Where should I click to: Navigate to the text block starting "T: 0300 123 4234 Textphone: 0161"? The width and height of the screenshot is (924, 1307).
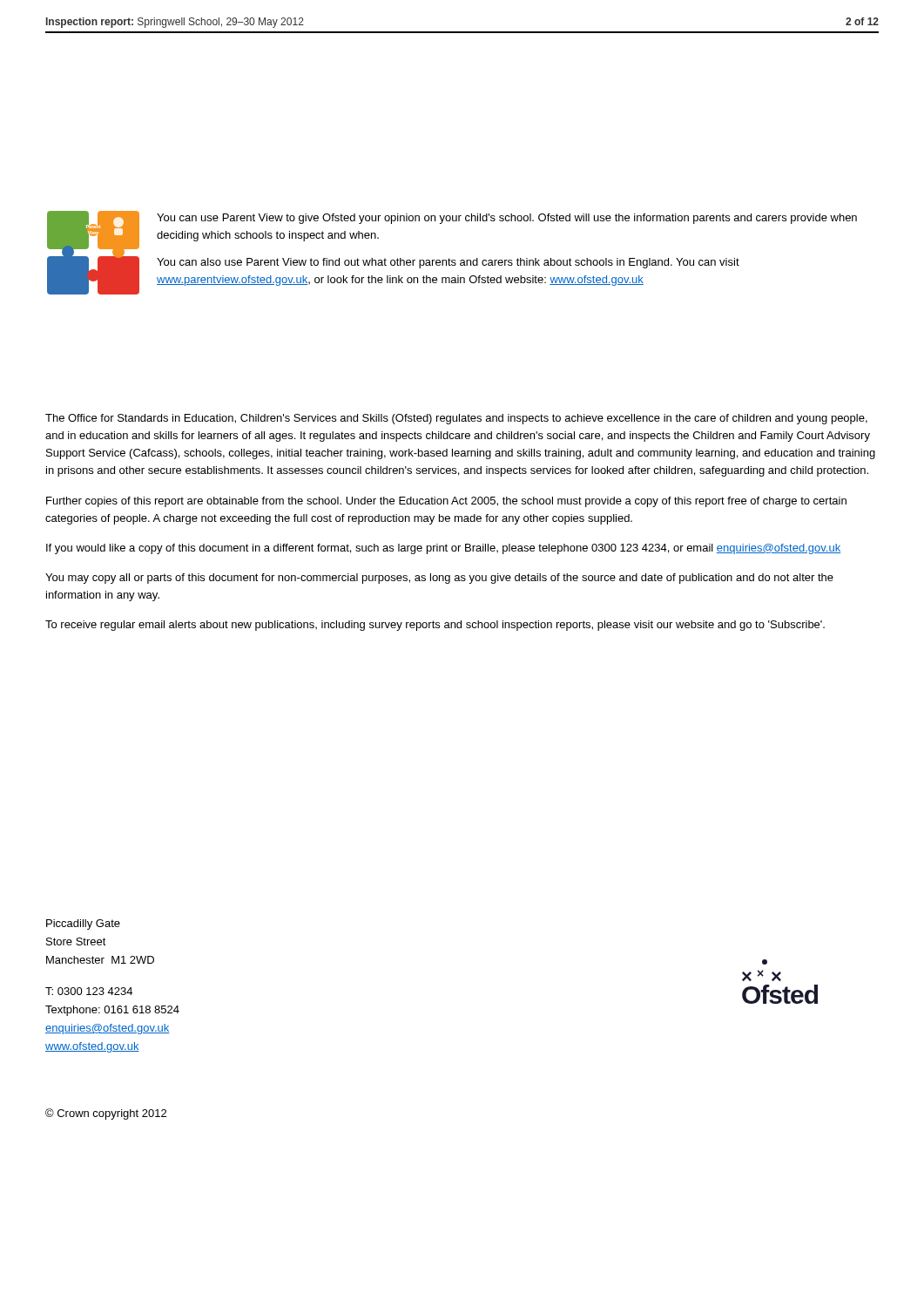pyautogui.click(x=112, y=1019)
